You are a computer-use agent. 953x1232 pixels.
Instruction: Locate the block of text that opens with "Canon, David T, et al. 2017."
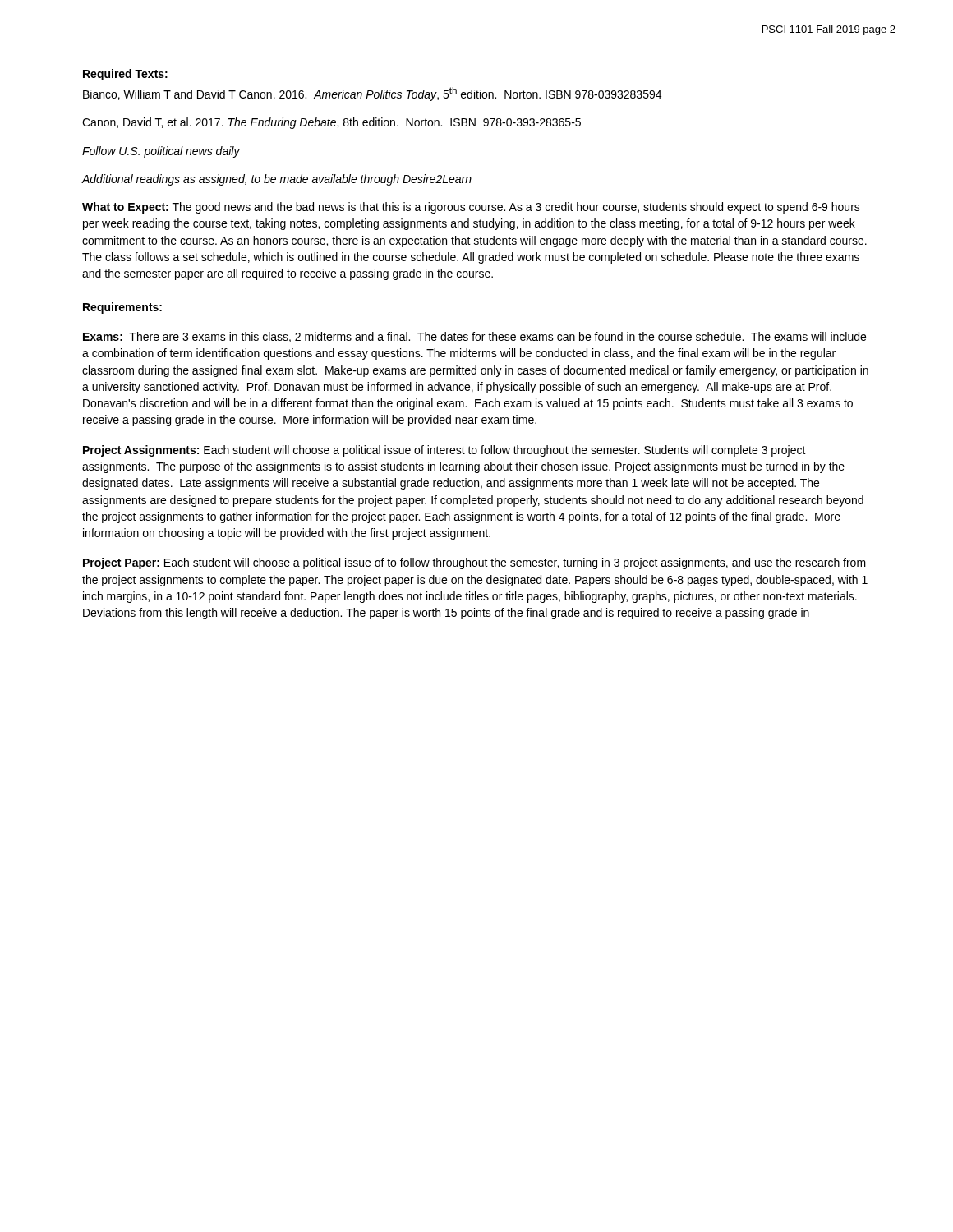(476, 123)
